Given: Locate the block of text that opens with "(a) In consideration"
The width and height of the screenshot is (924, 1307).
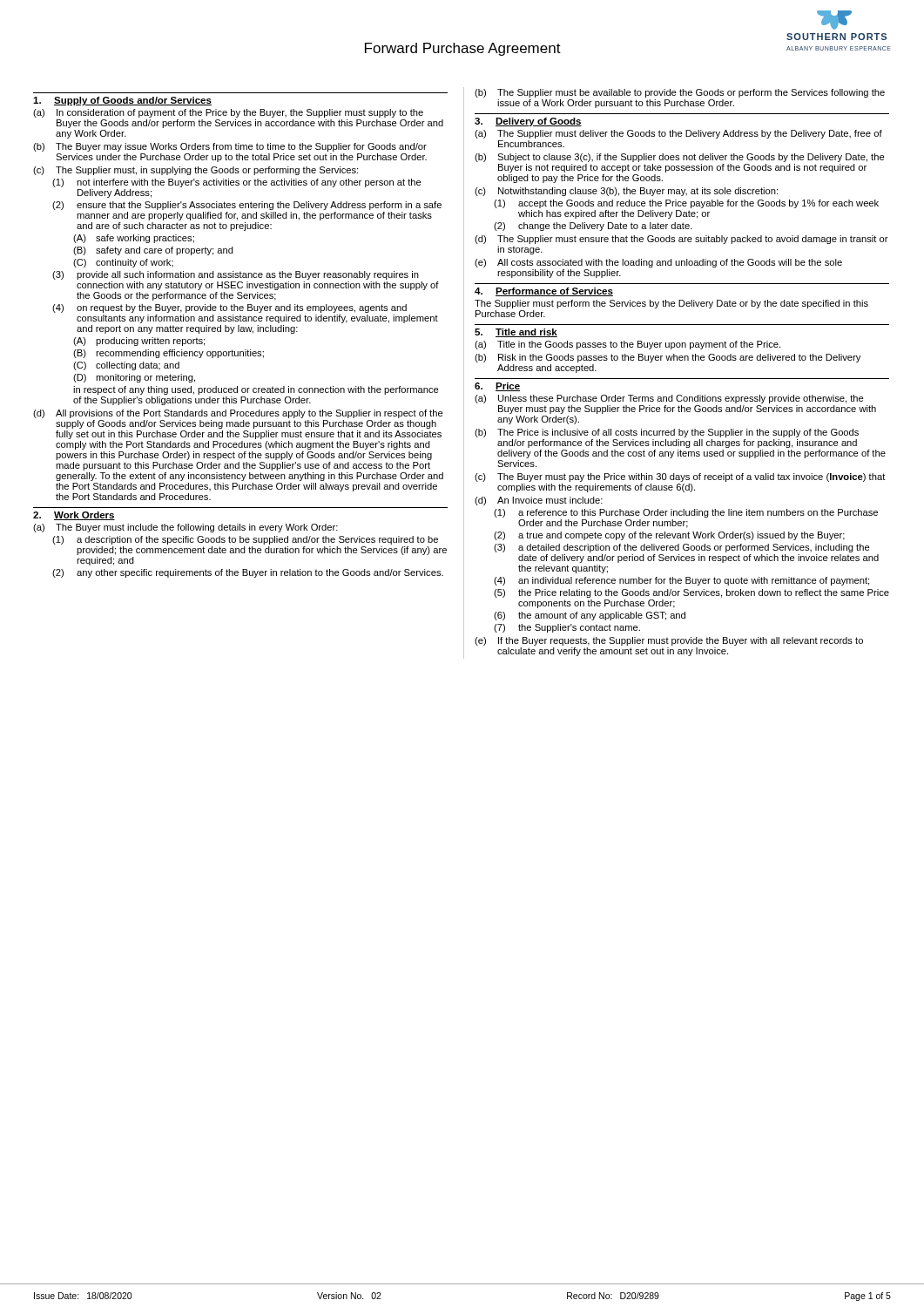Looking at the screenshot, I should (x=240, y=123).
